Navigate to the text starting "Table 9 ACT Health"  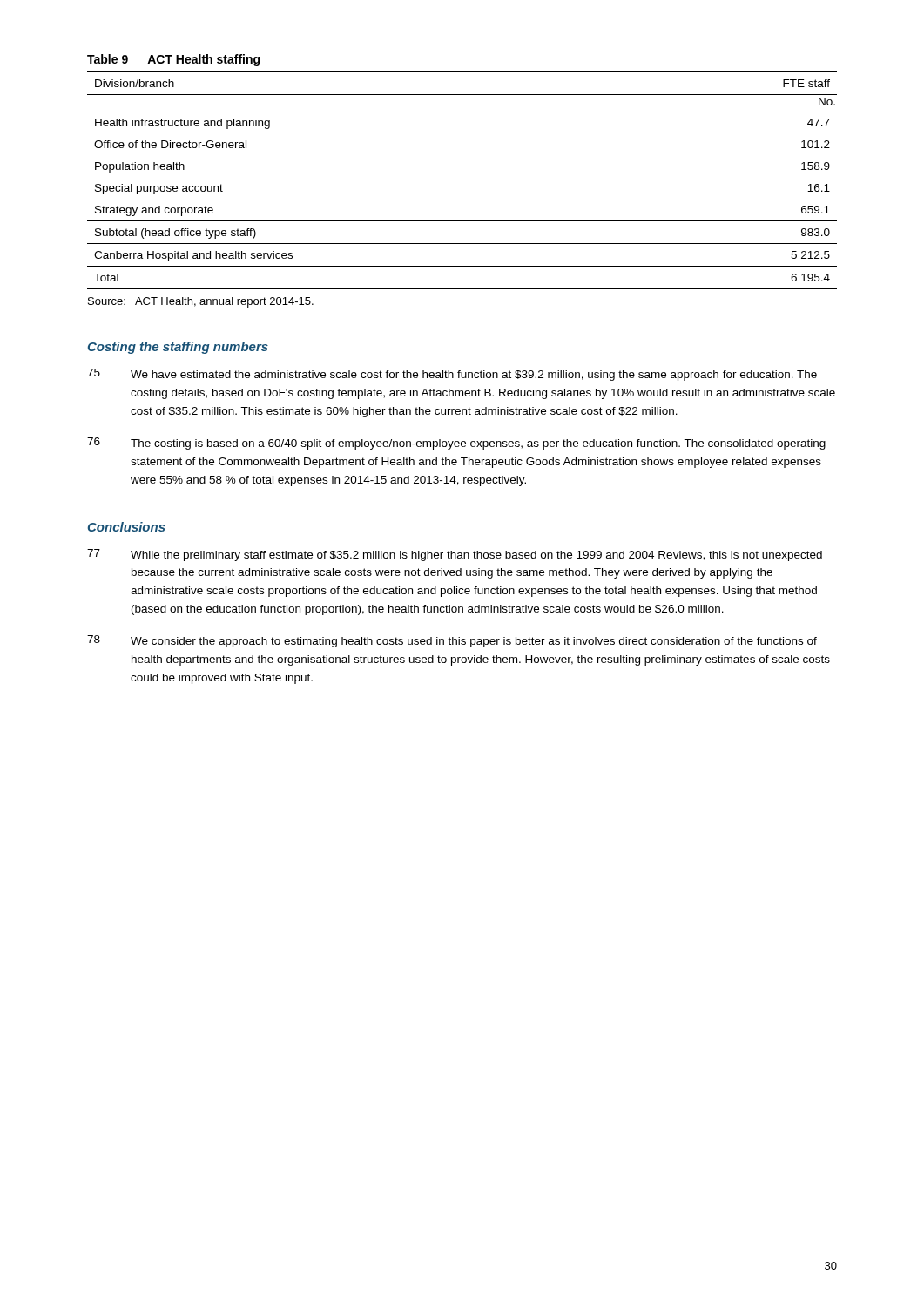(x=174, y=59)
